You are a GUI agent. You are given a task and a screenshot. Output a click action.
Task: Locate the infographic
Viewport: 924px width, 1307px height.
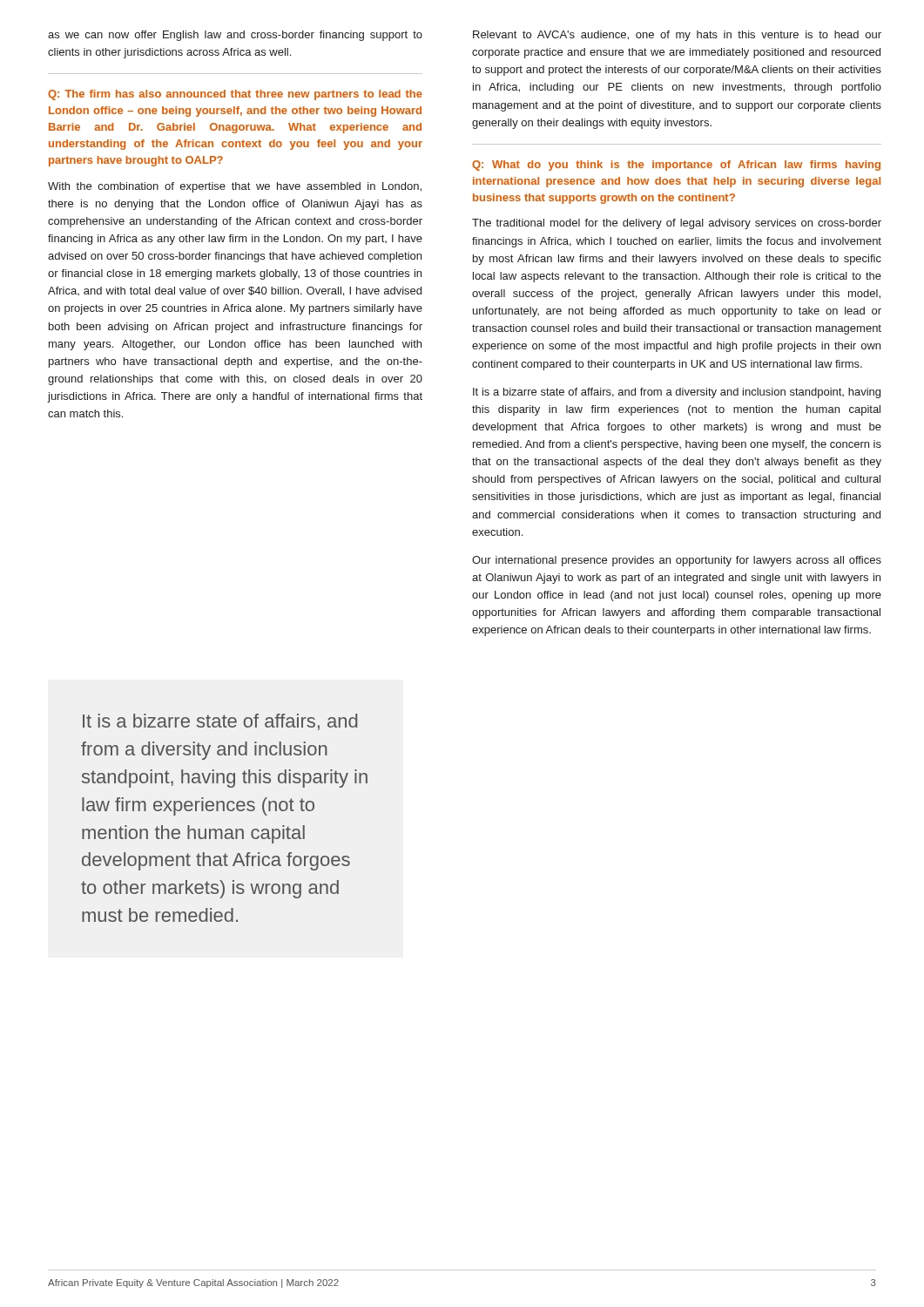click(226, 819)
